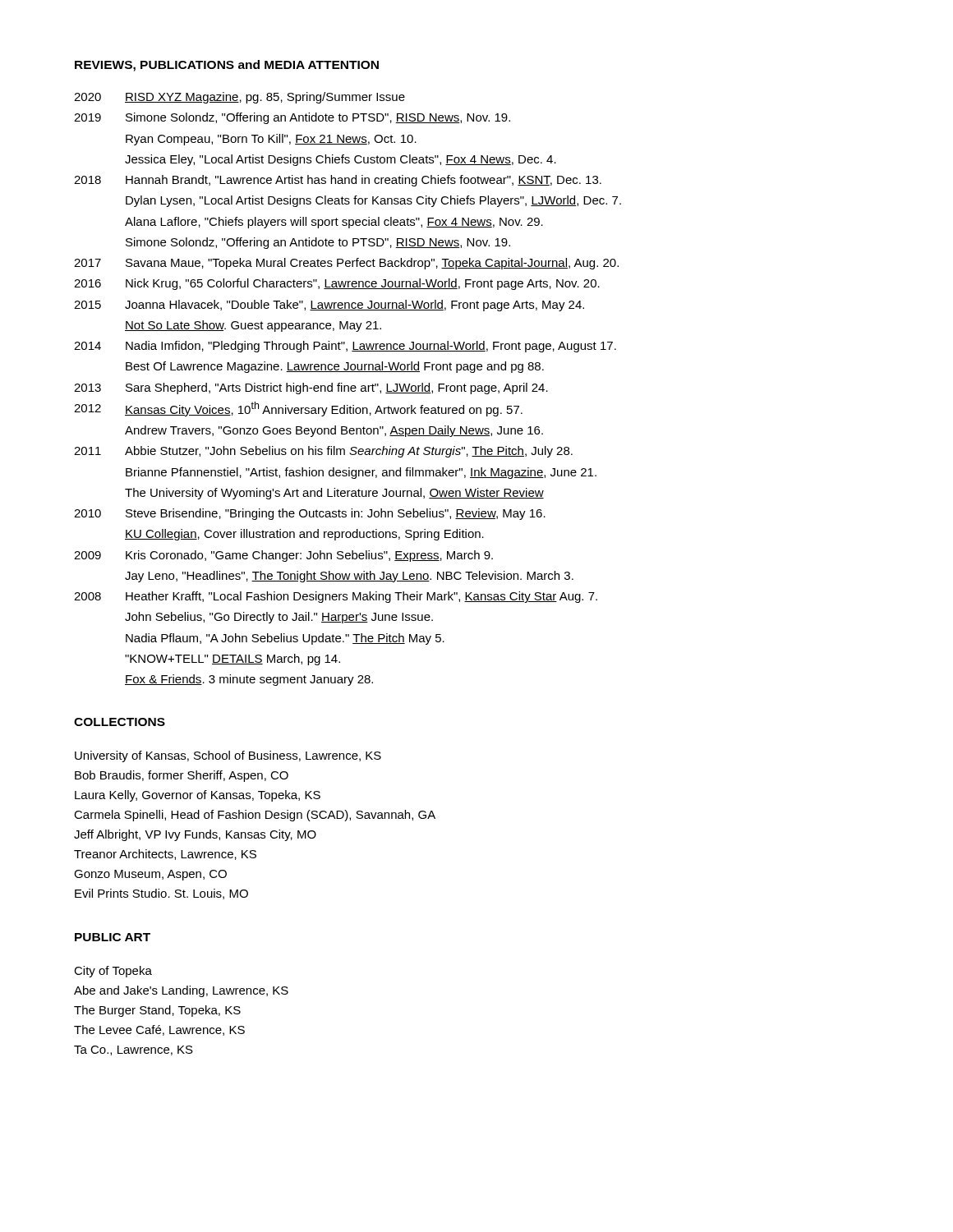
Task: Find the text block with the text "University of Kansas, School"
Action: coord(255,824)
